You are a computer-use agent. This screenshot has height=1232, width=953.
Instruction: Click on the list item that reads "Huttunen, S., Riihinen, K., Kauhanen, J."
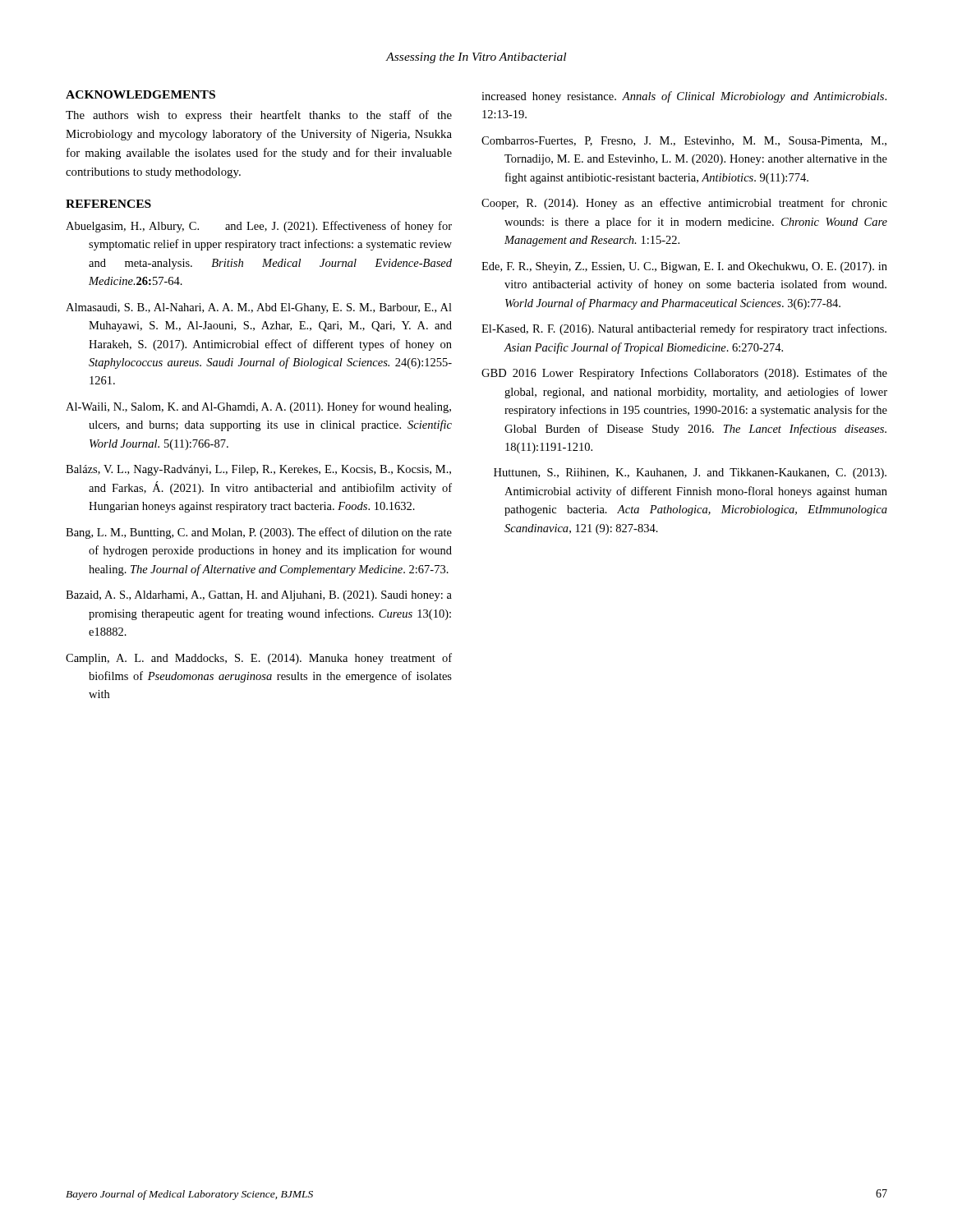click(684, 500)
